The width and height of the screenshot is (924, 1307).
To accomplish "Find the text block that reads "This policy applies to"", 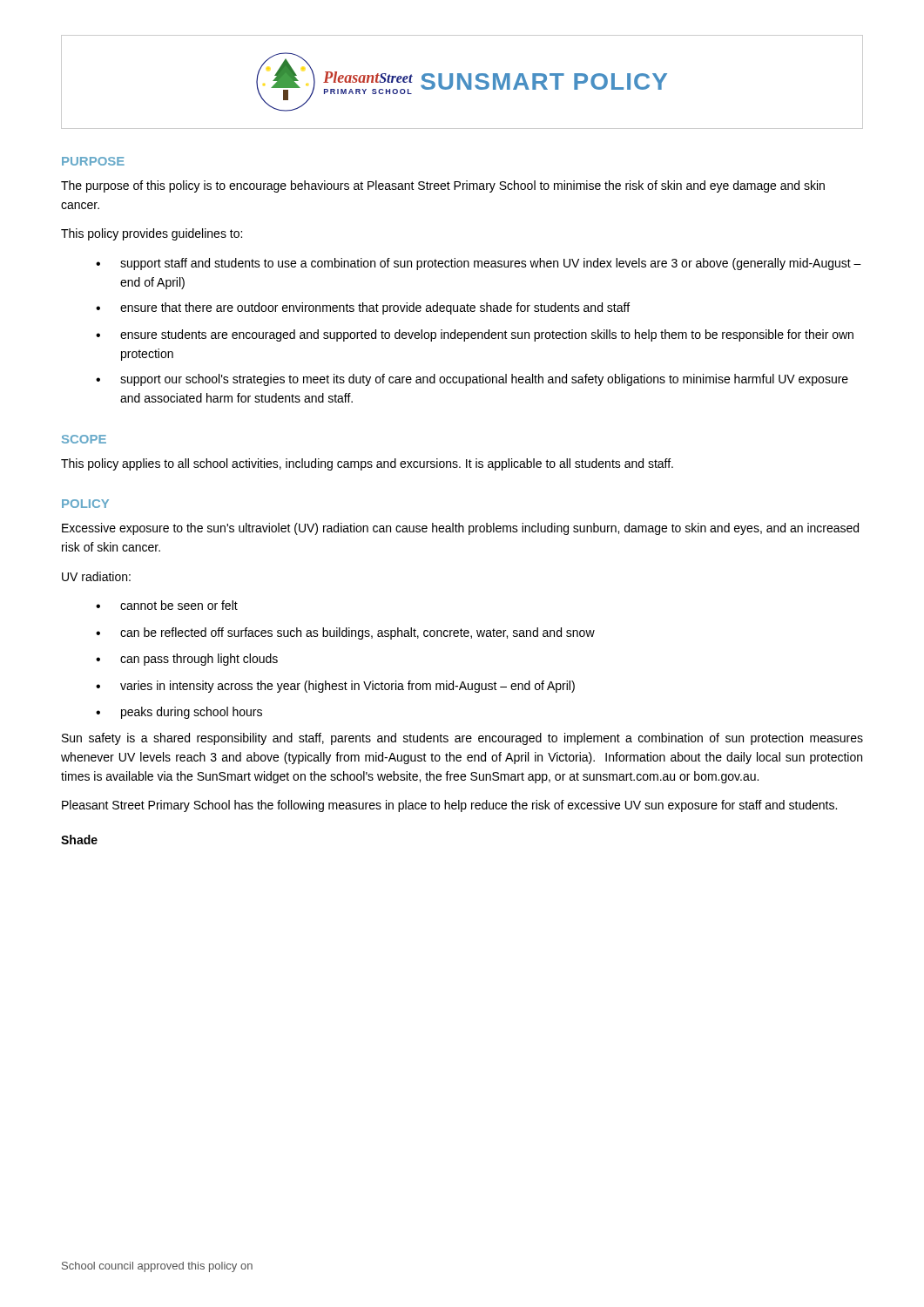I will tap(368, 463).
